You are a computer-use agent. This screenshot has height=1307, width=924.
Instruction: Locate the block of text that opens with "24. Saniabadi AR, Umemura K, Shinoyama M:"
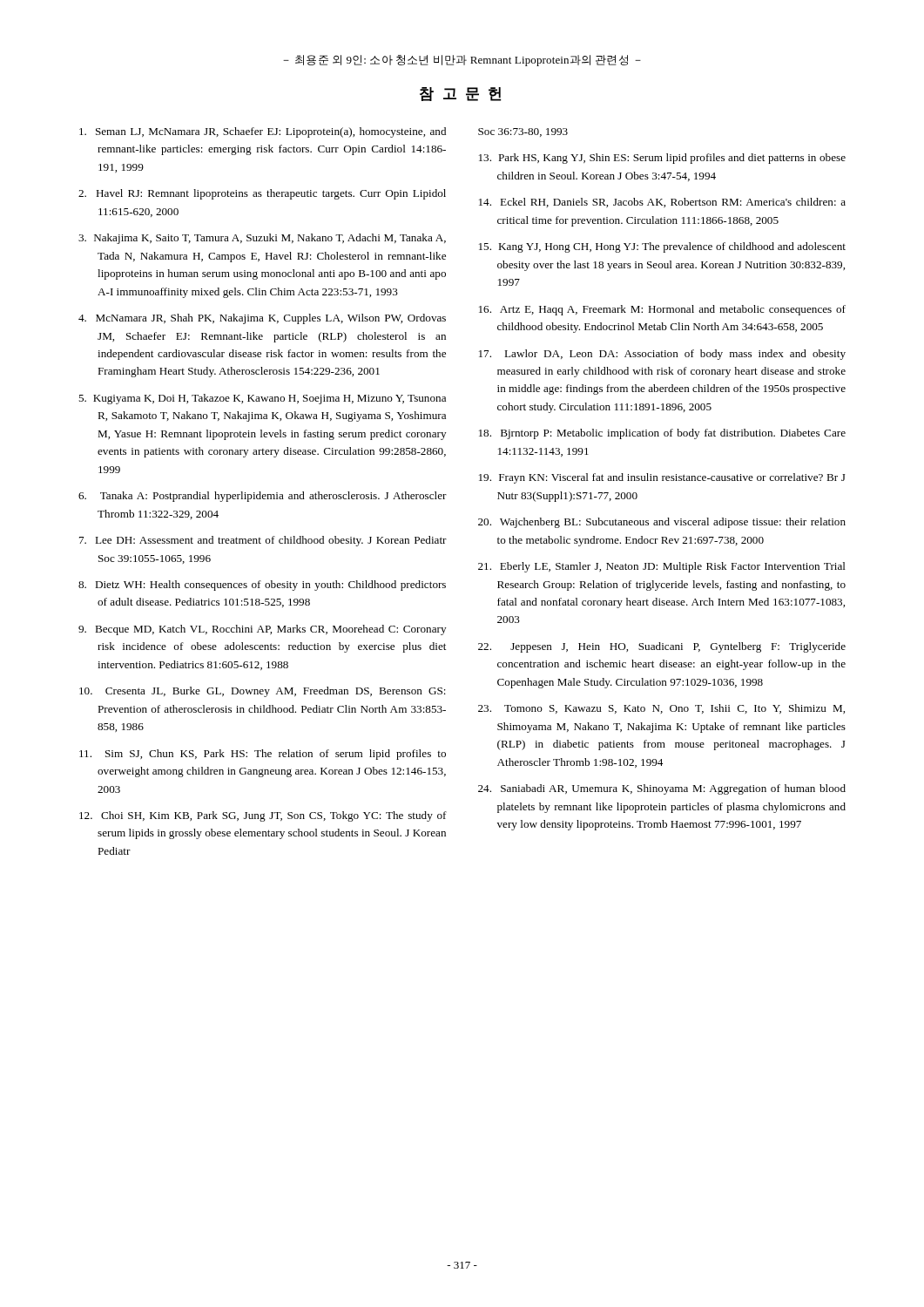[662, 806]
